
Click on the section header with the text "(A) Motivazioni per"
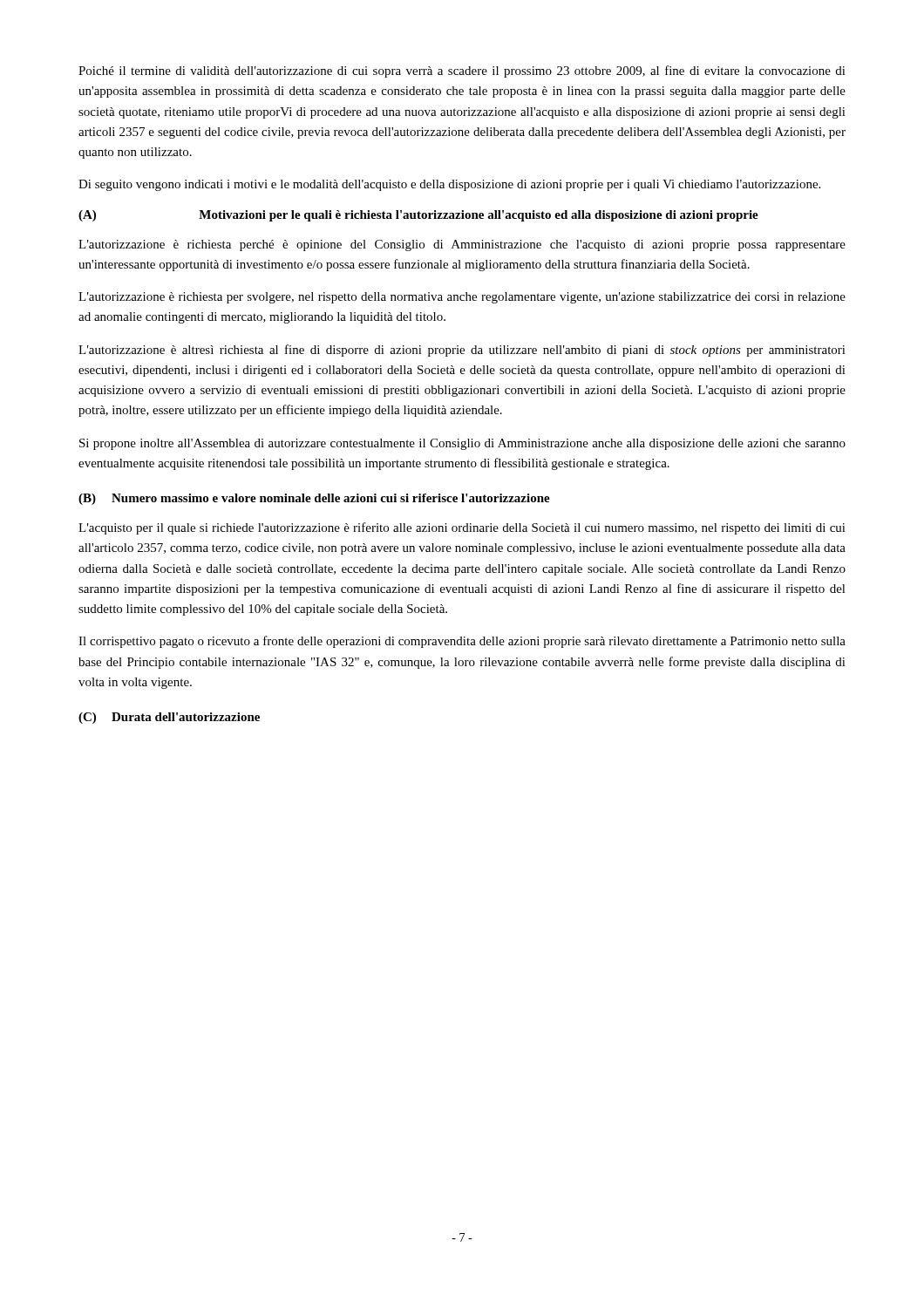(x=462, y=215)
